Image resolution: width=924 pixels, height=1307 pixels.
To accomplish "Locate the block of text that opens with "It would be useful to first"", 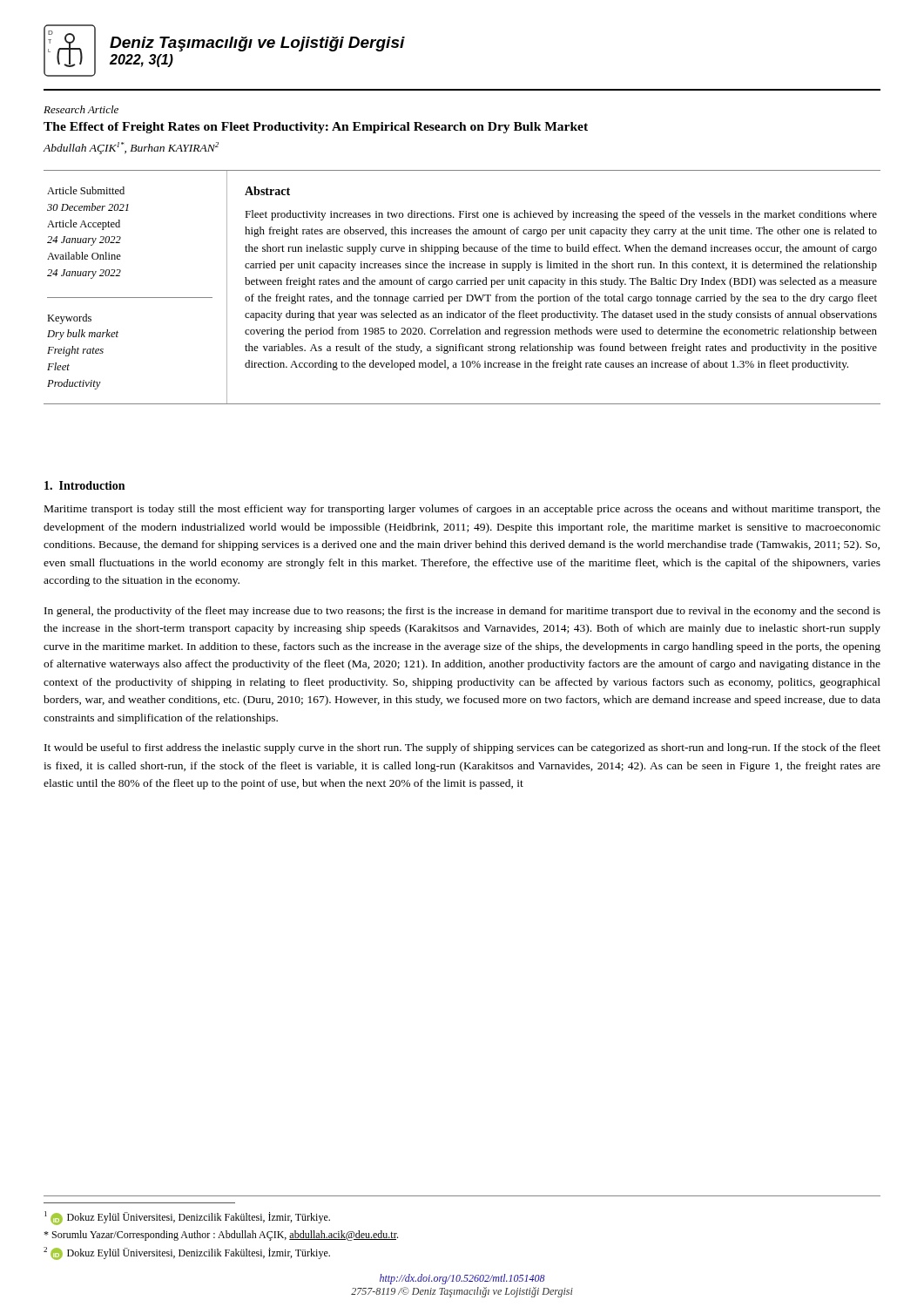I will point(462,765).
